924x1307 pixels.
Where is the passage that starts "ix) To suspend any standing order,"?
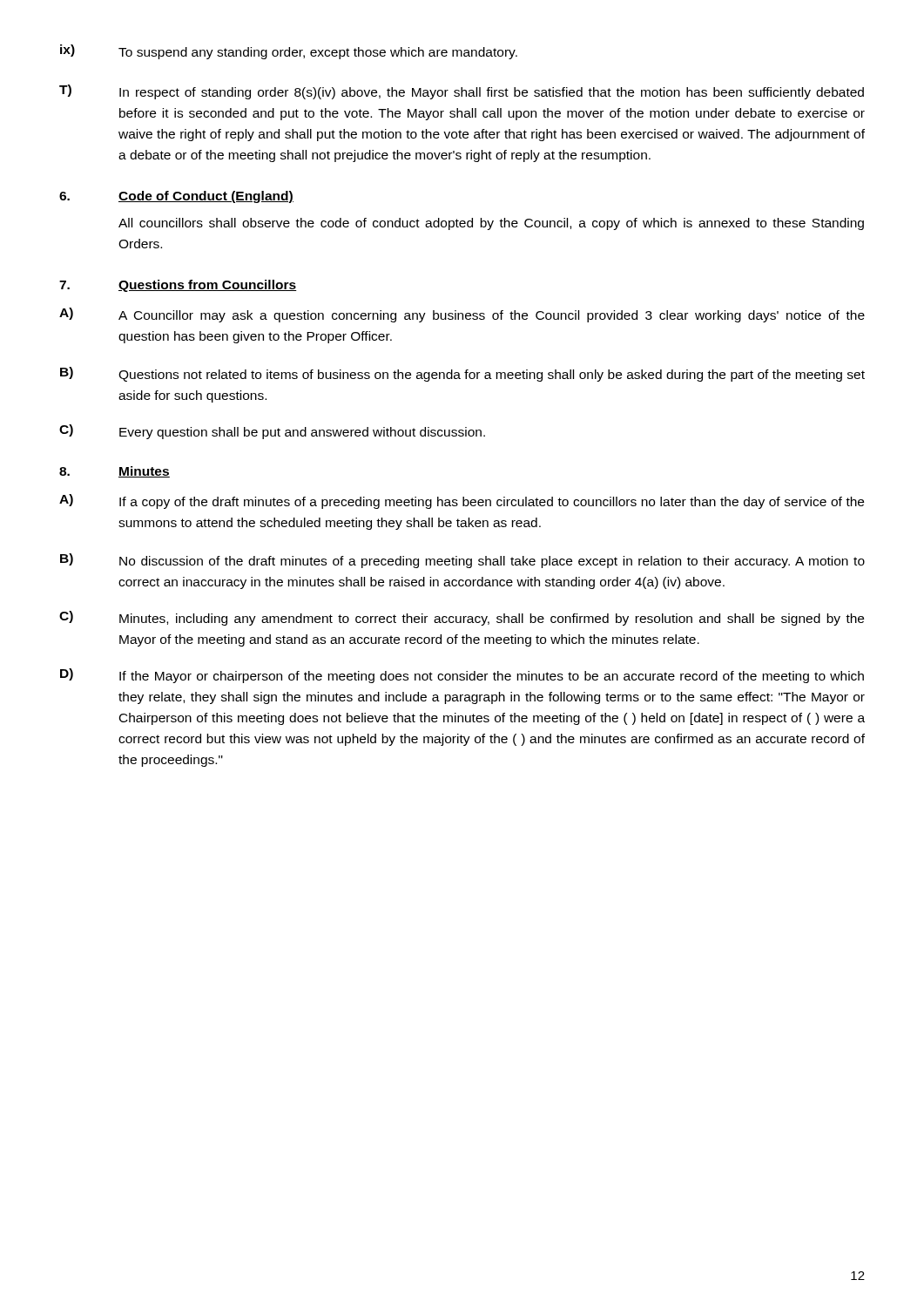pos(462,52)
